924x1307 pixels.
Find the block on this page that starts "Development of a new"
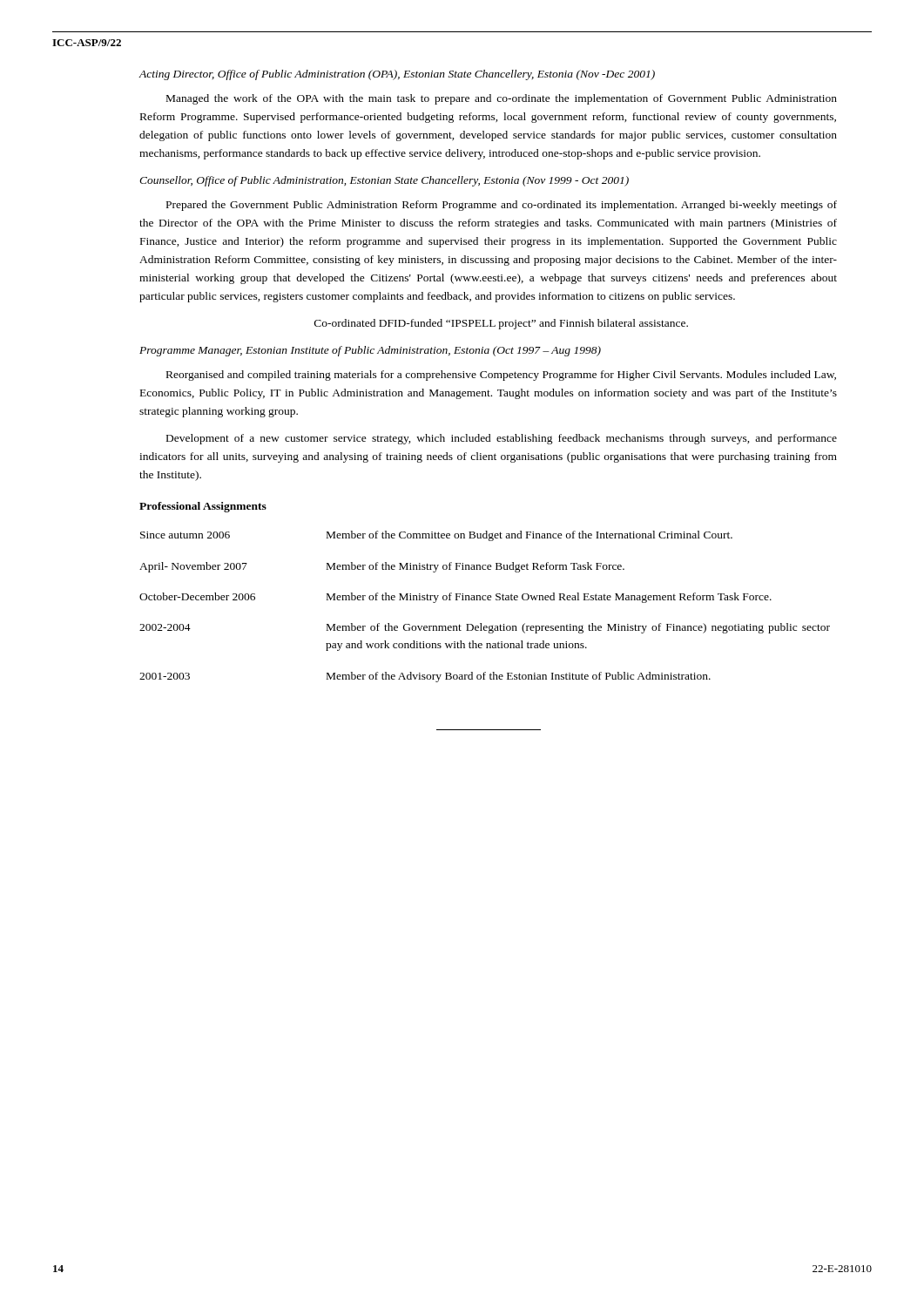pyautogui.click(x=488, y=456)
